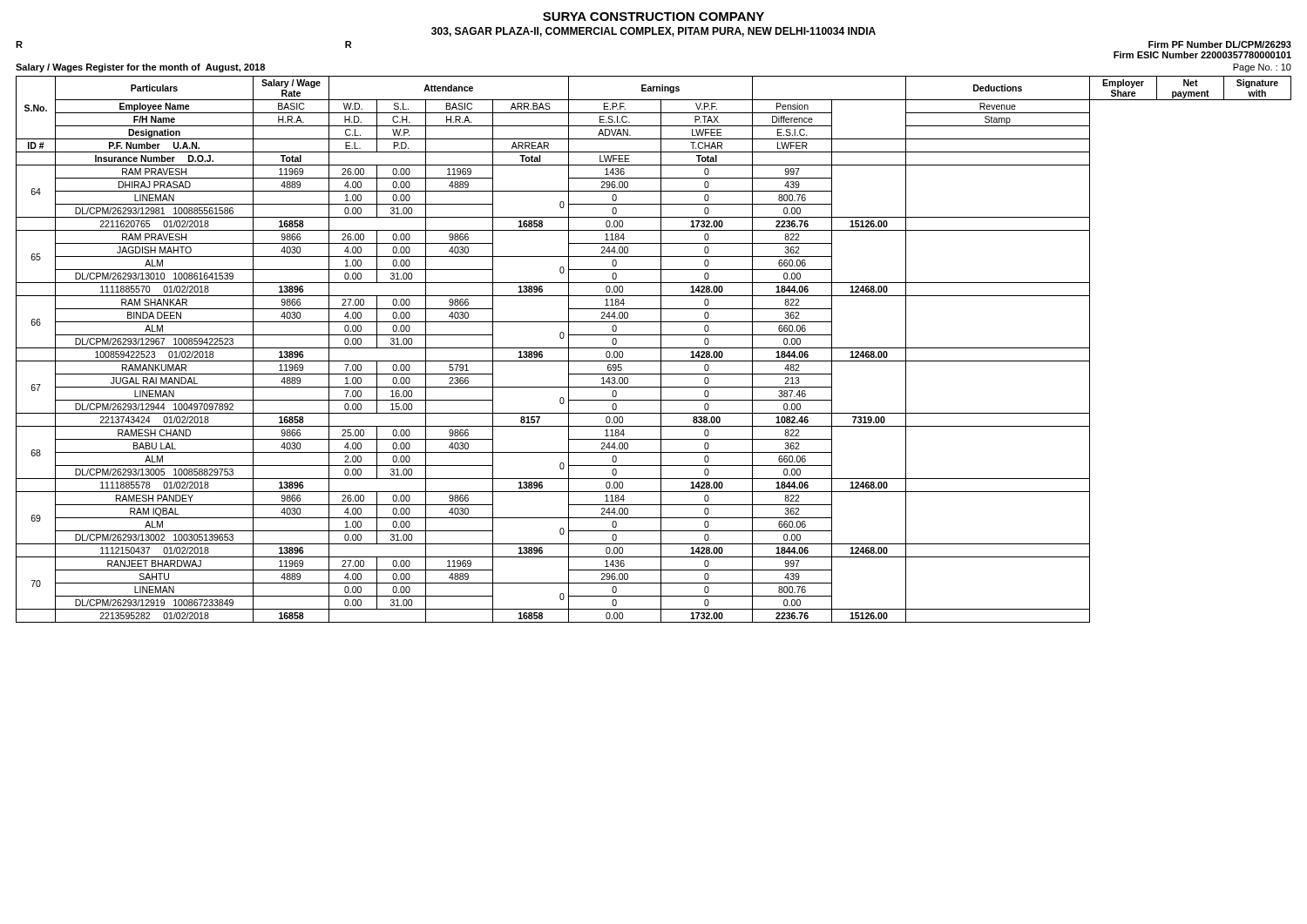This screenshot has width=1307, height=924.
Task: Find the table that mentions "RAM PRAVESH"
Action: 654,349
